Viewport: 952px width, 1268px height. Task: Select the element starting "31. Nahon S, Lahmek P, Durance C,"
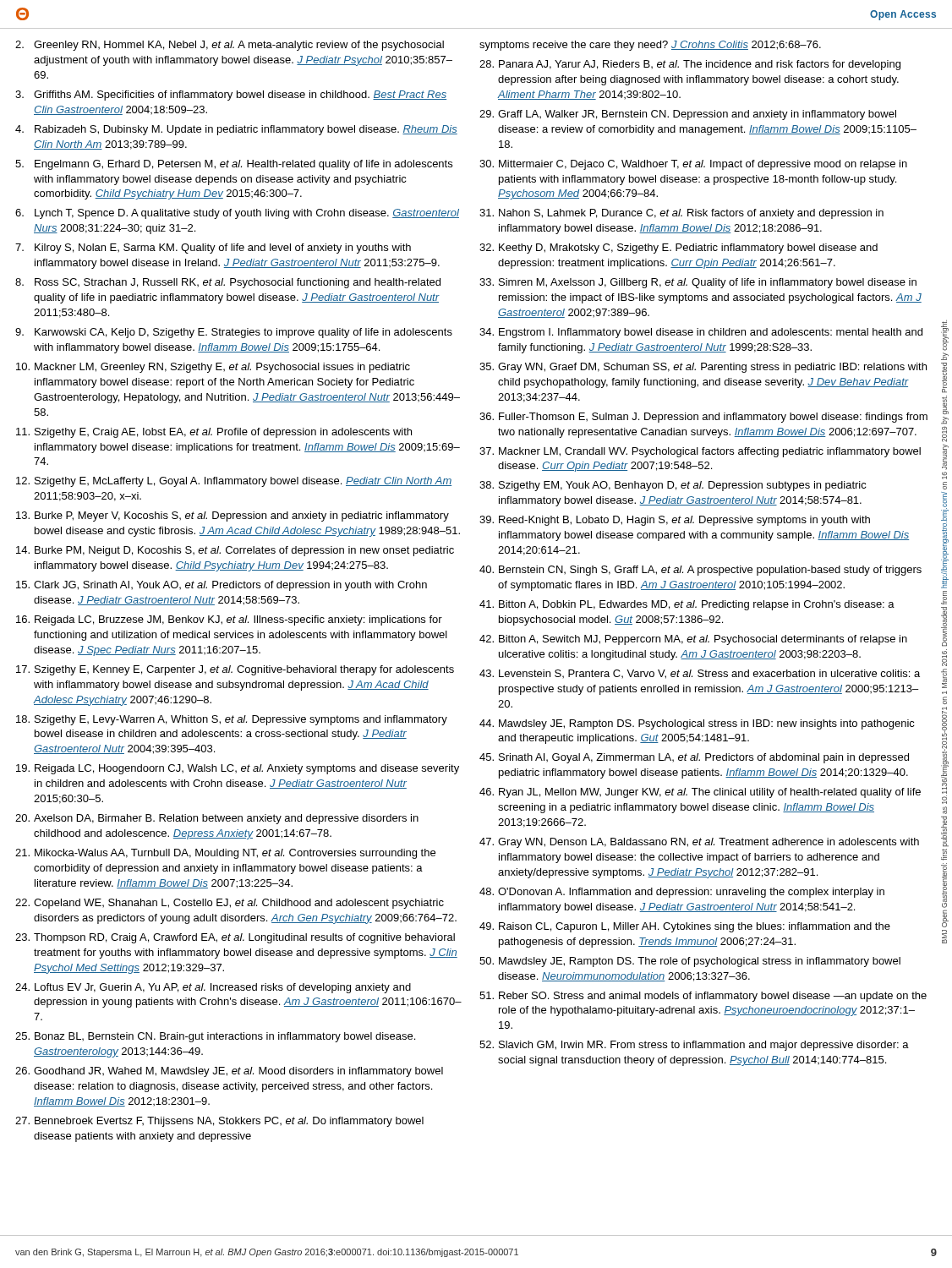(704, 221)
